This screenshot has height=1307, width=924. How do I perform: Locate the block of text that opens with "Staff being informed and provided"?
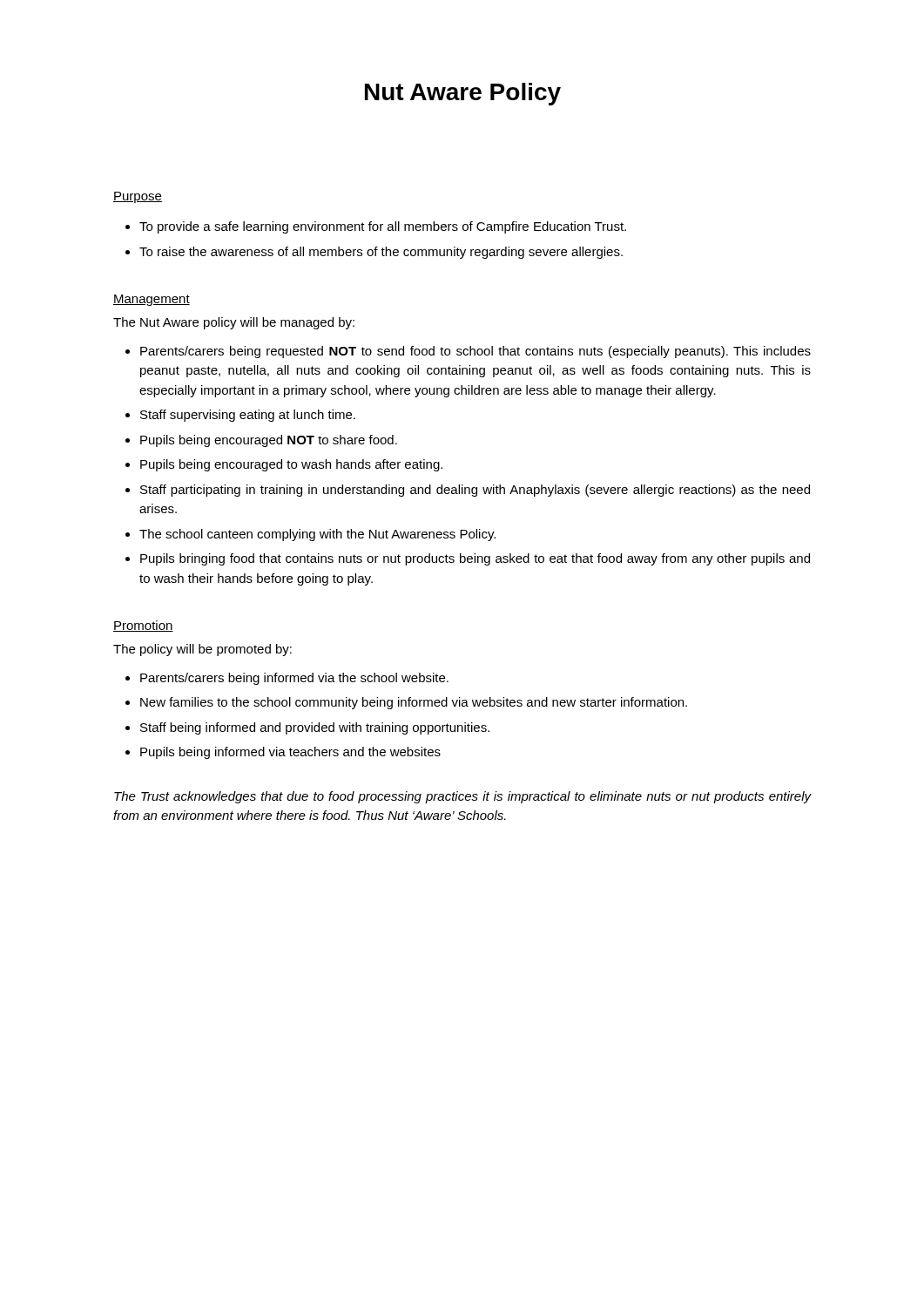[x=315, y=727]
